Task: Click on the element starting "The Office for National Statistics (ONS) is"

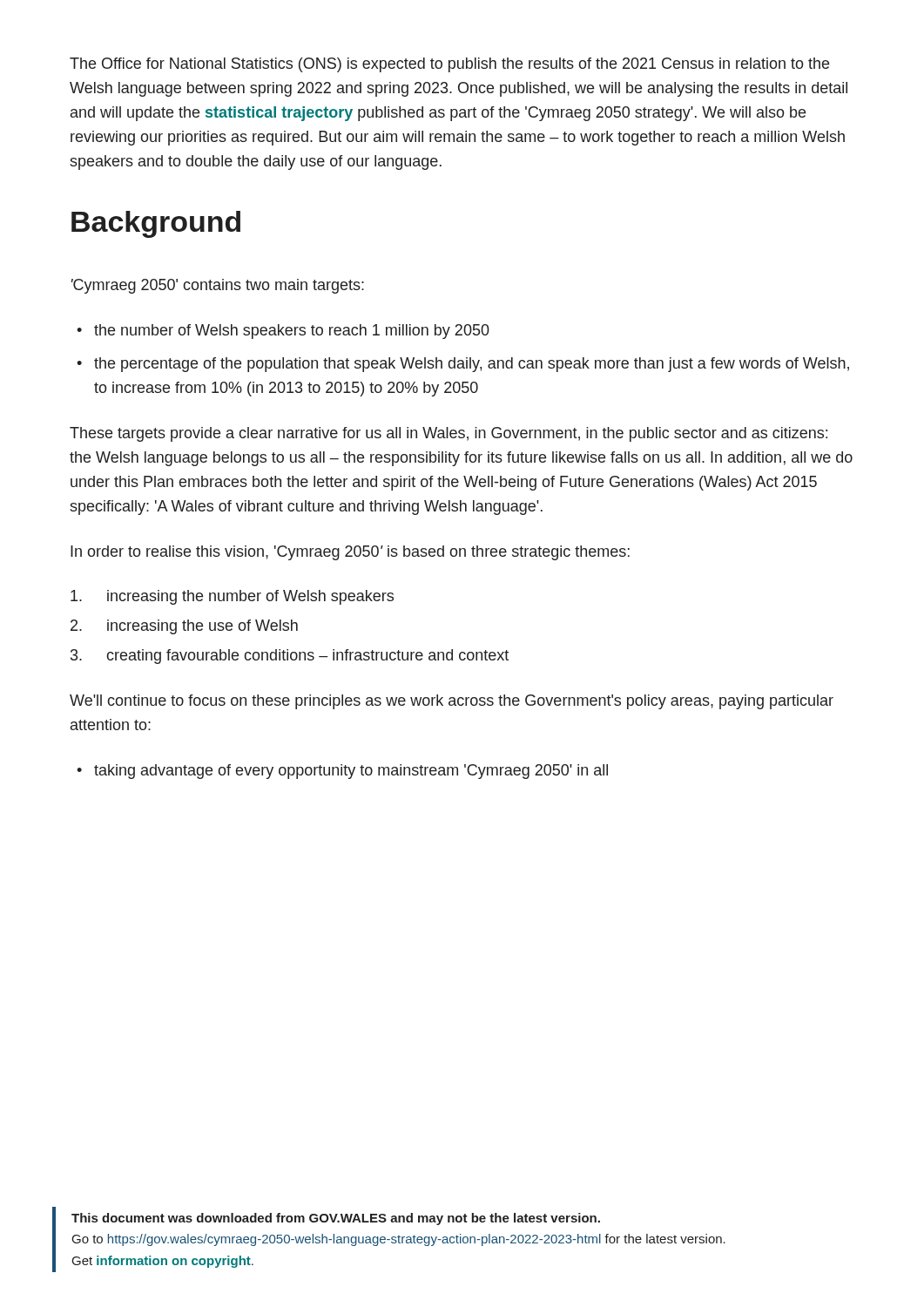Action: (x=459, y=112)
